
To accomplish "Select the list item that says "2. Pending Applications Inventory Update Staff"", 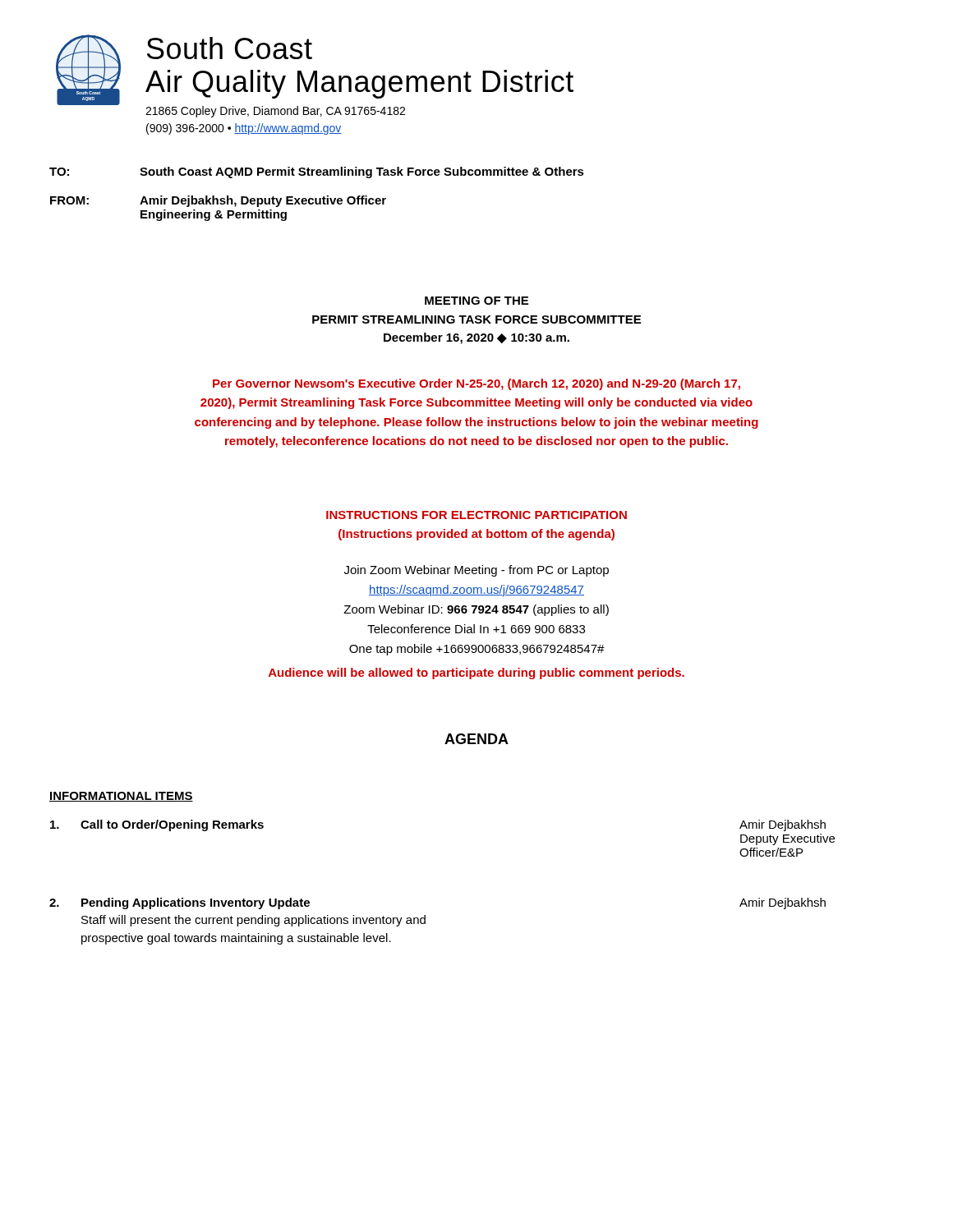I will (x=194, y=903).
